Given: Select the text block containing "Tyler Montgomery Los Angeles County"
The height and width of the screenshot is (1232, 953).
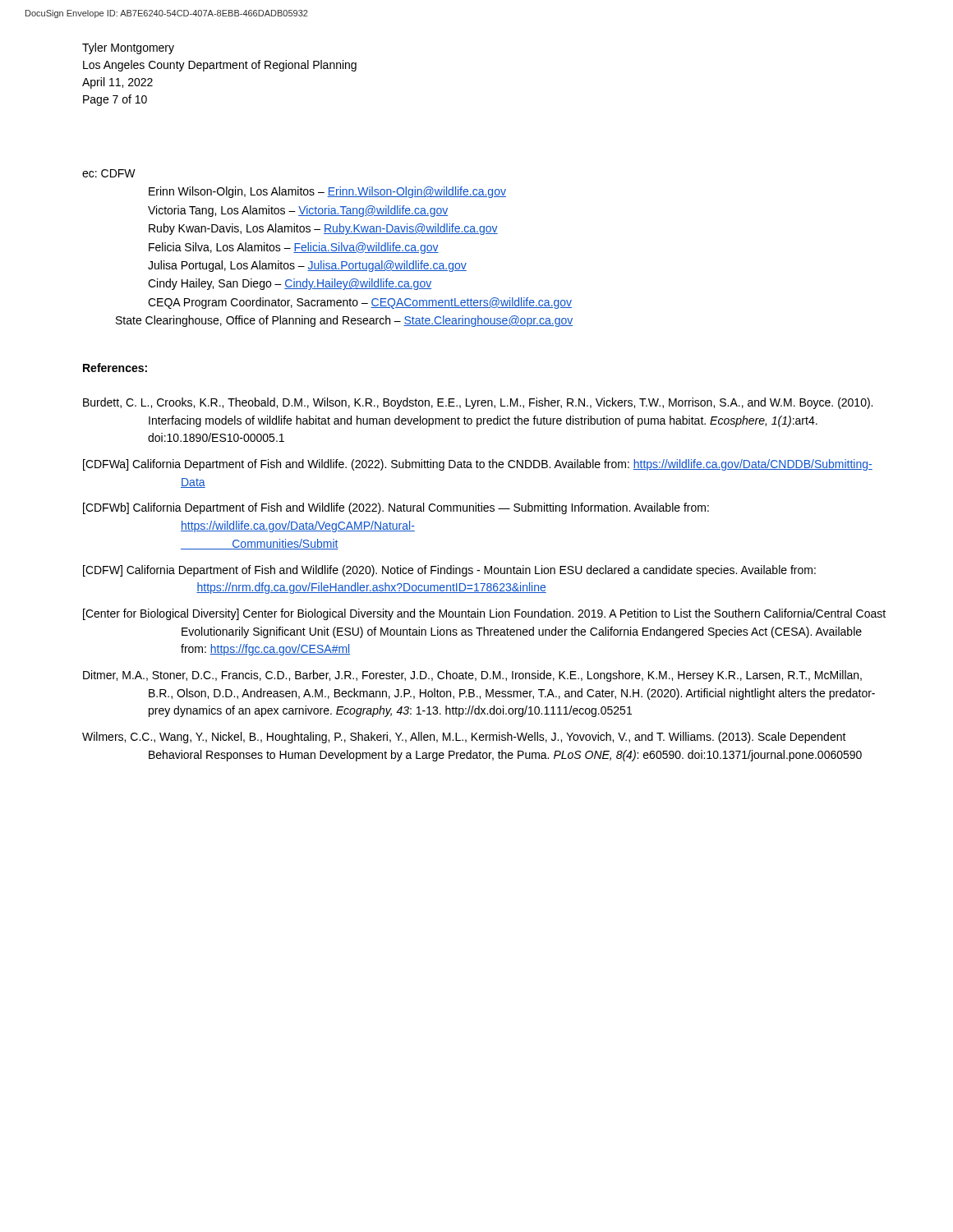Looking at the screenshot, I should 220,73.
